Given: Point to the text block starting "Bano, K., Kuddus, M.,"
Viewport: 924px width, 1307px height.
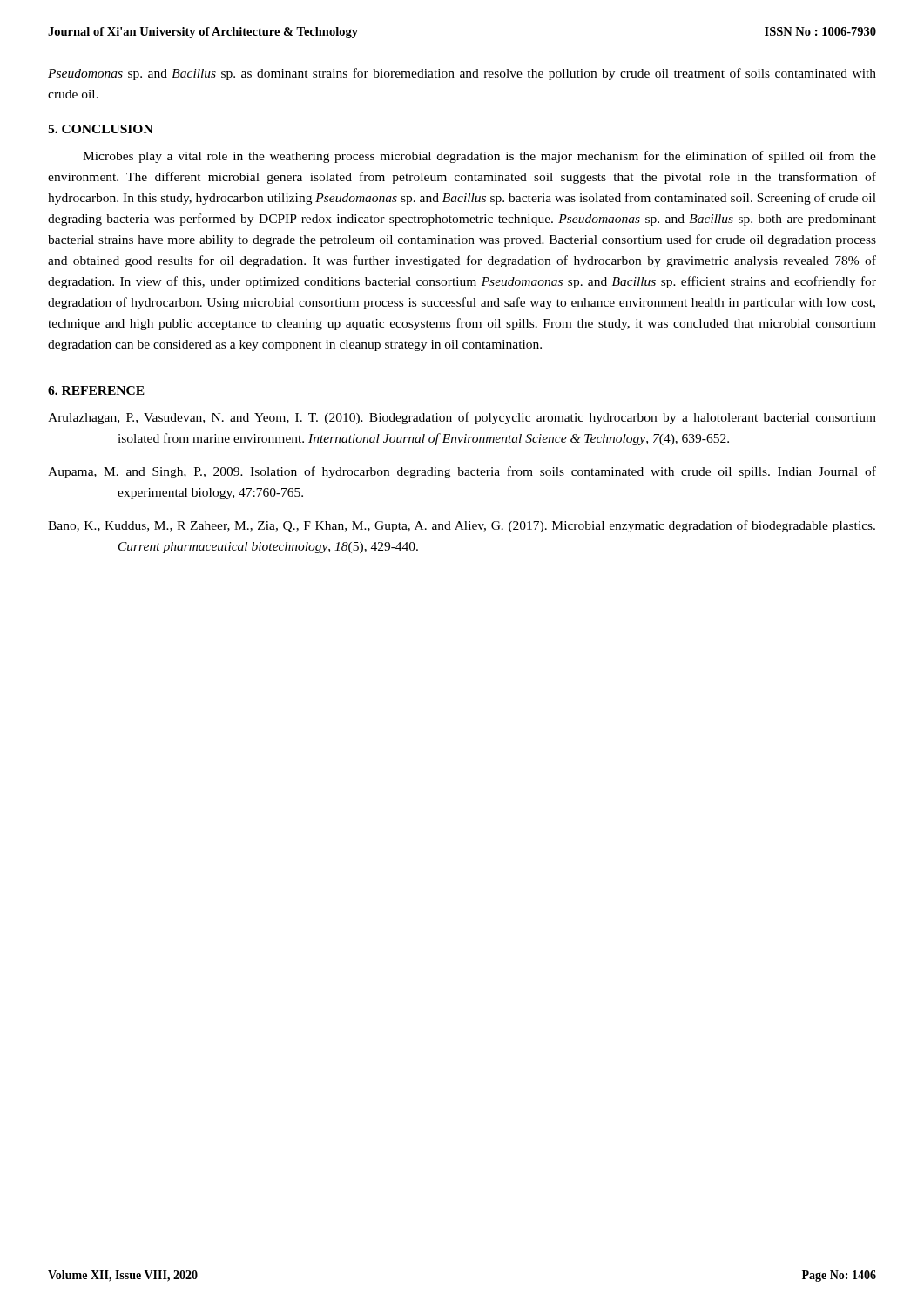Looking at the screenshot, I should click(x=462, y=535).
